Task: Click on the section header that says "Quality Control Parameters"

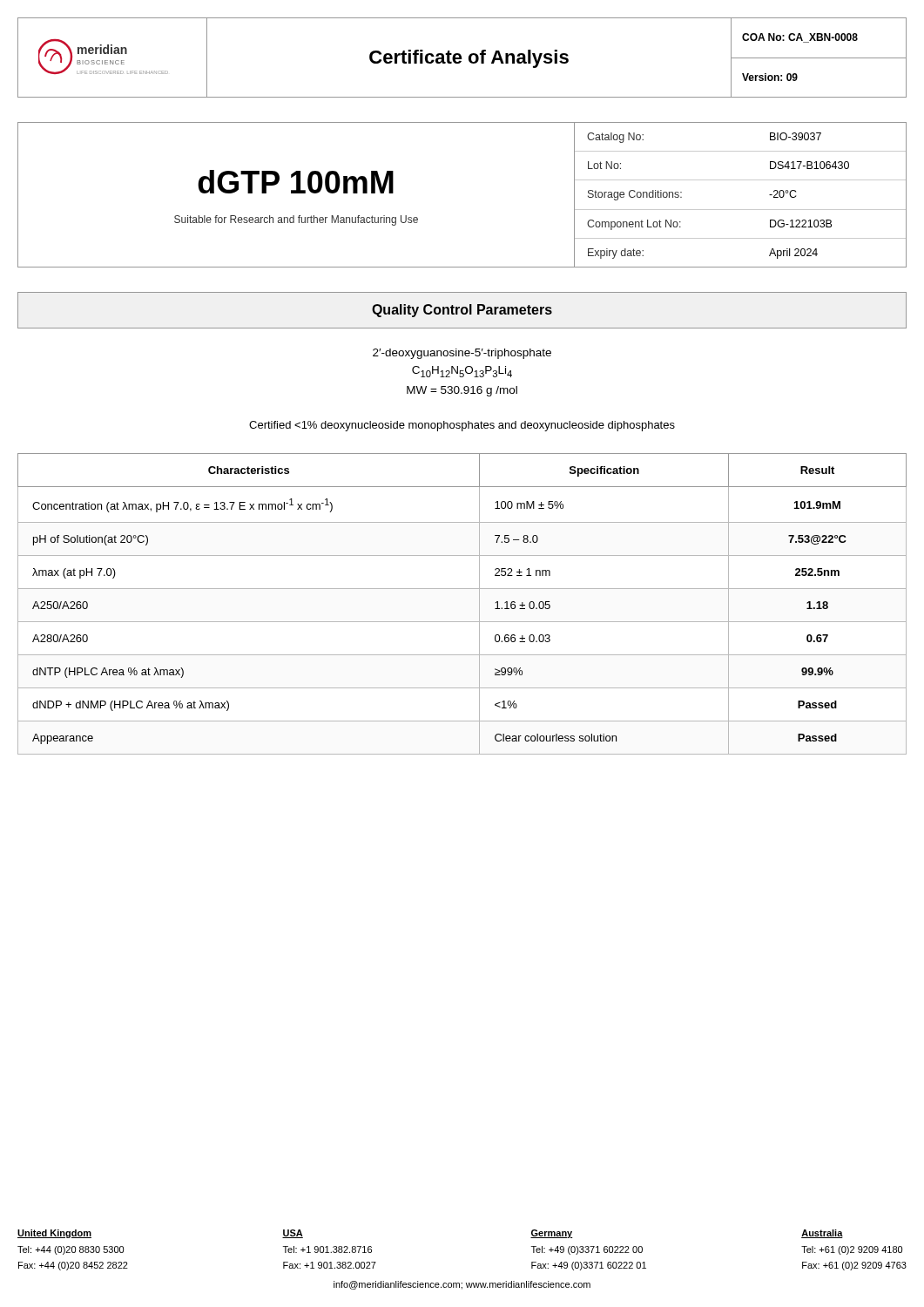Action: pos(462,310)
